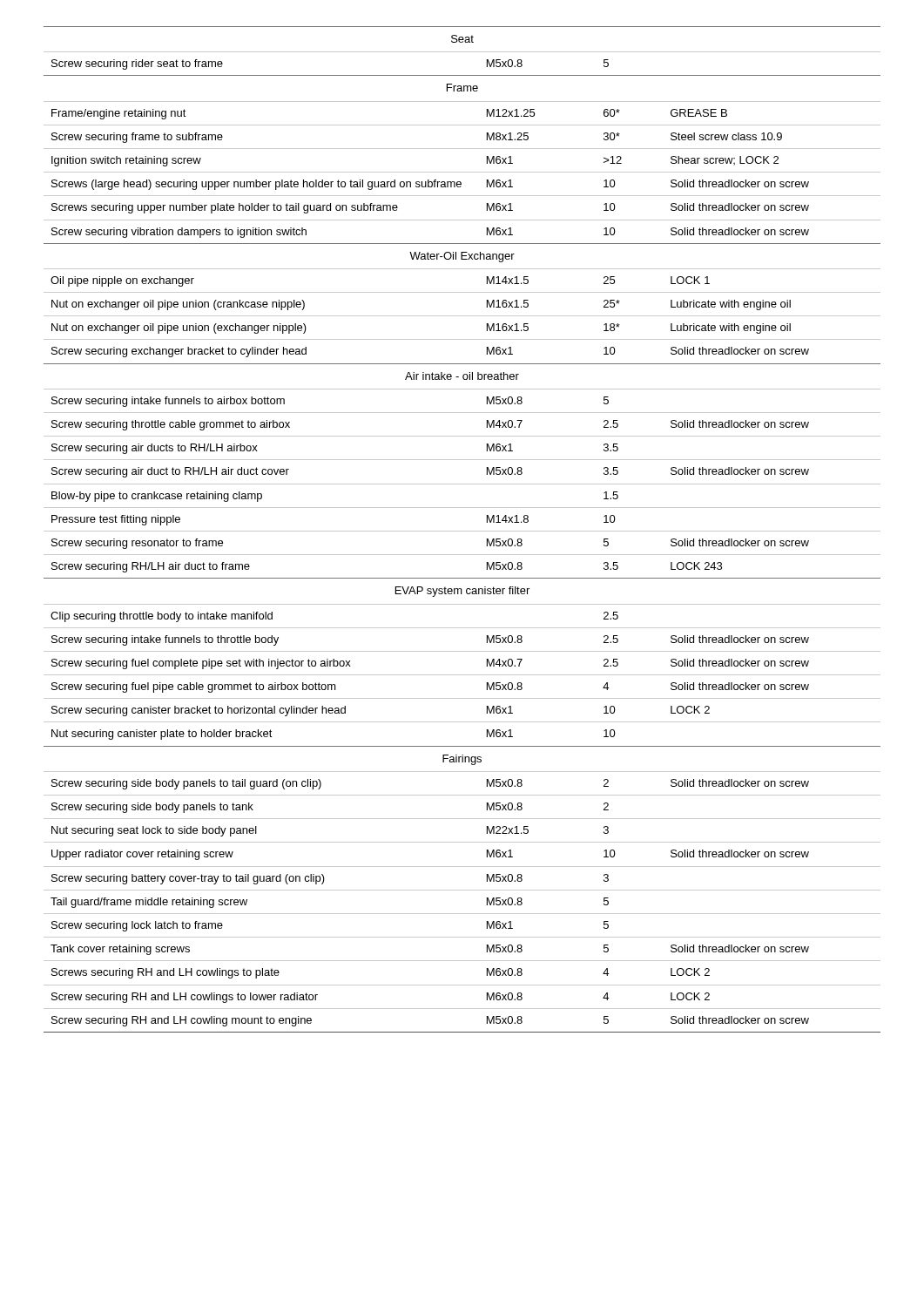Screen dimensions: 1307x924
Task: Find a table
Action: [462, 529]
